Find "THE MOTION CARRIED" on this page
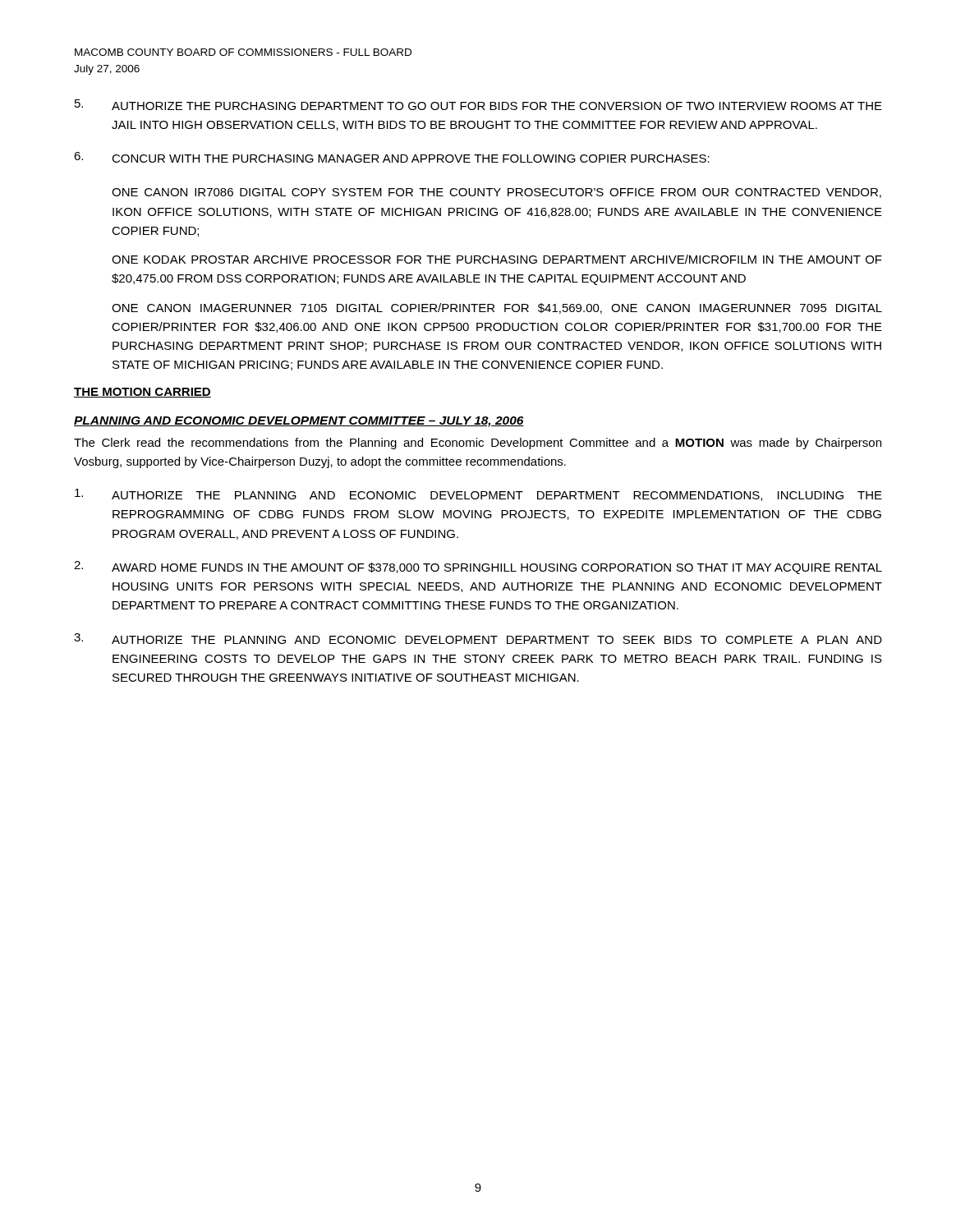 tap(142, 391)
